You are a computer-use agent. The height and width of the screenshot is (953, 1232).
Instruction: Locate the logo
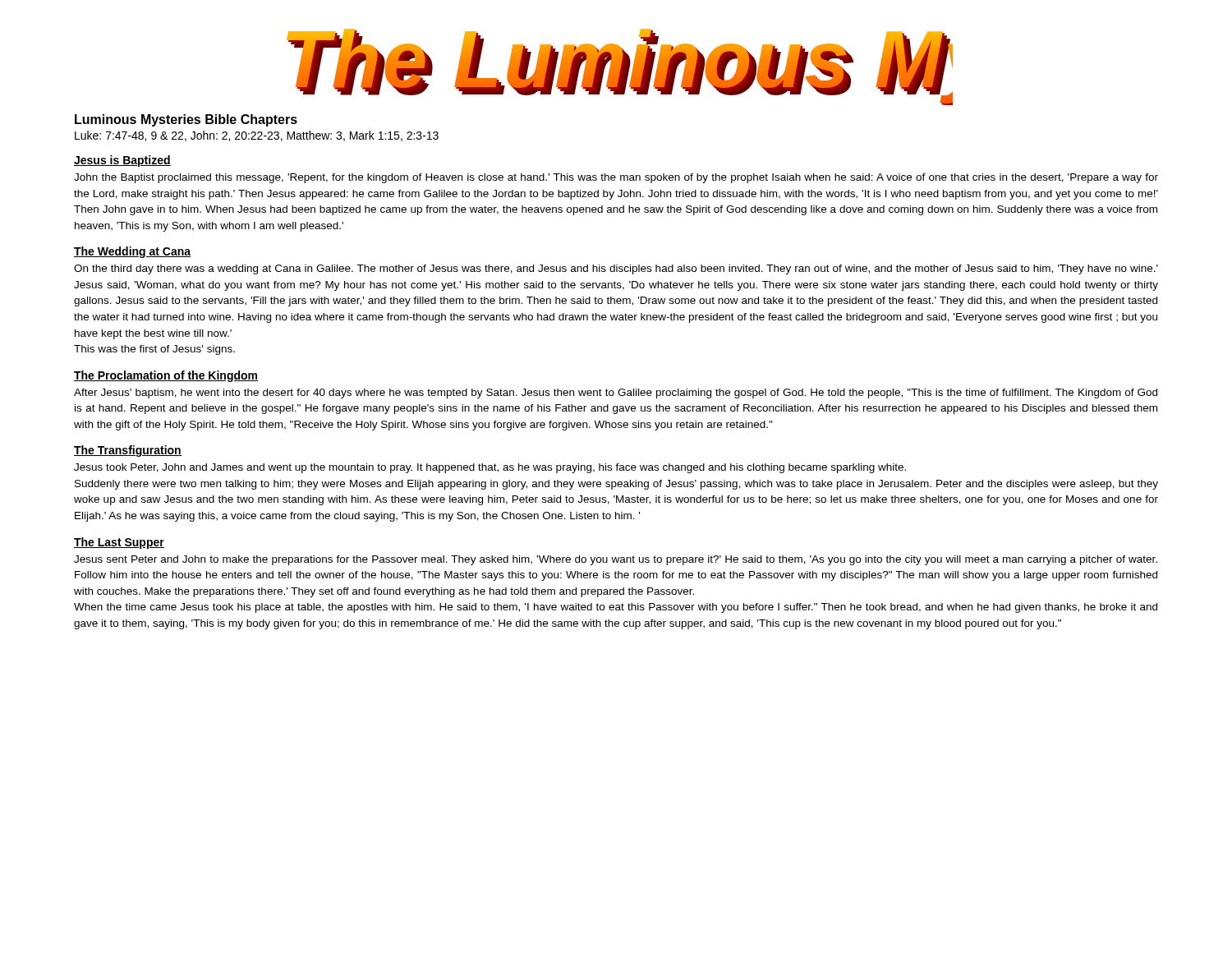616,55
